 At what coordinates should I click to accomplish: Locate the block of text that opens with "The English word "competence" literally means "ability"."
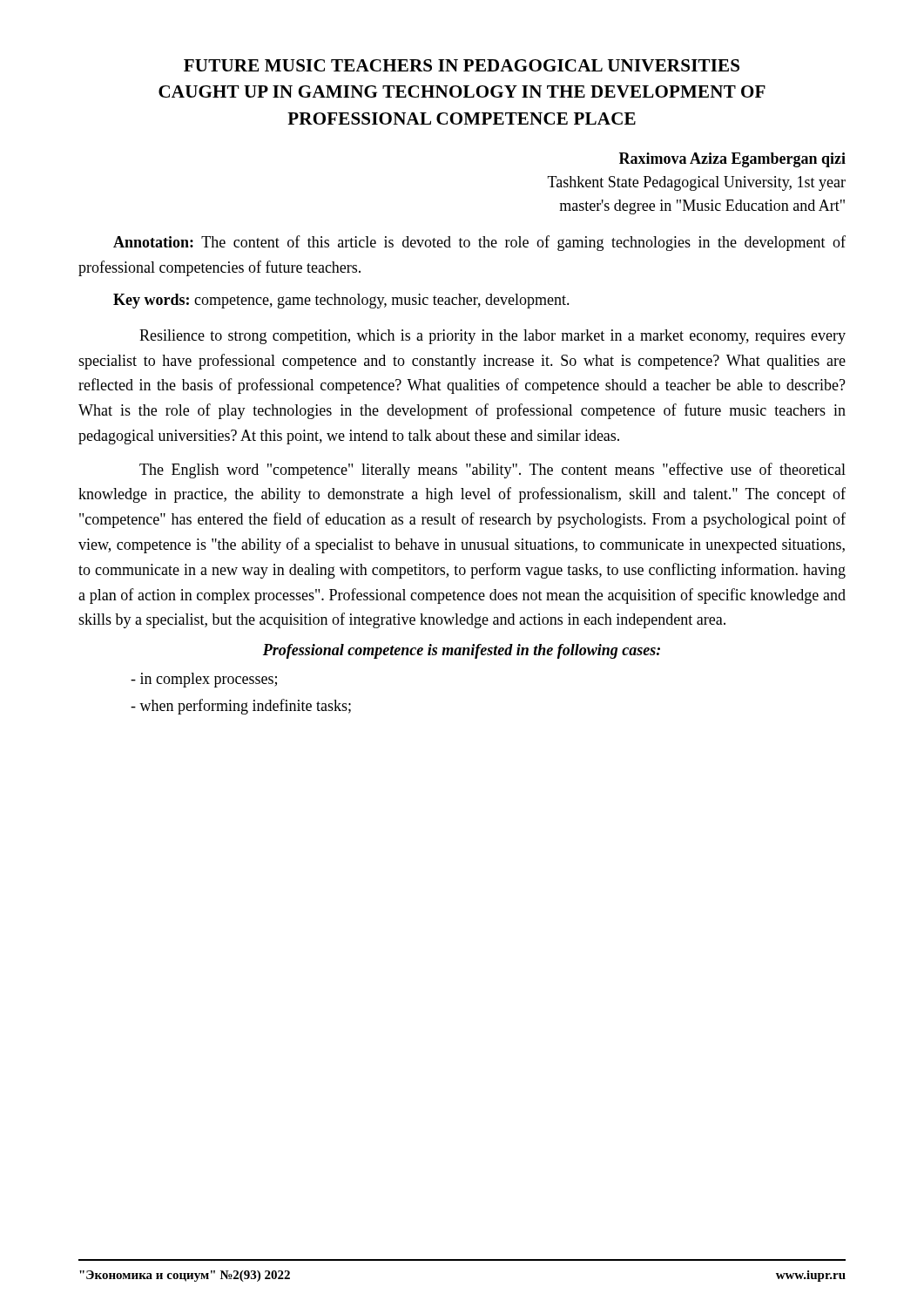(462, 545)
